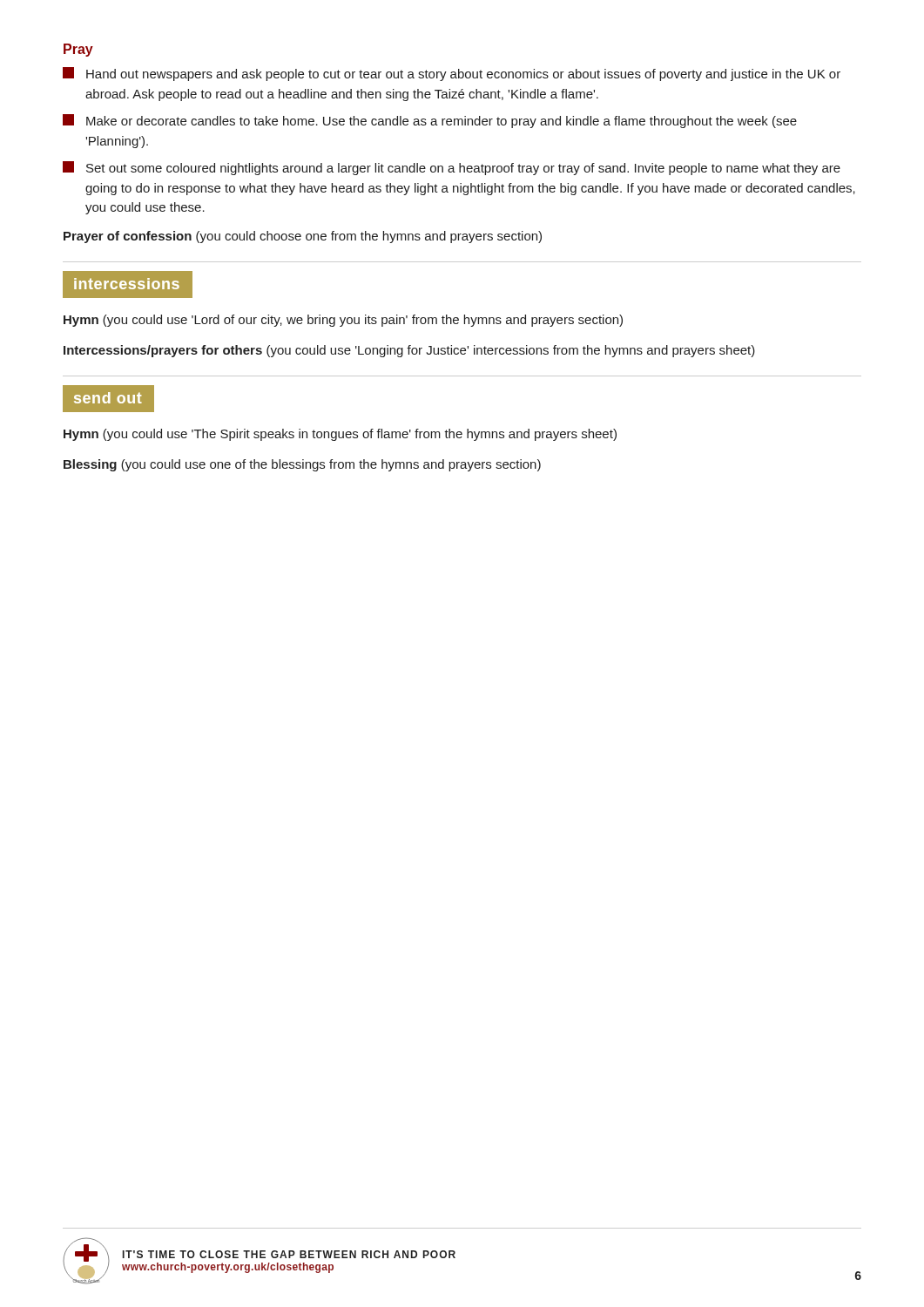The height and width of the screenshot is (1307, 924).
Task: Point to the block beginning "Make or decorate candles"
Action: pyautogui.click(x=462, y=131)
